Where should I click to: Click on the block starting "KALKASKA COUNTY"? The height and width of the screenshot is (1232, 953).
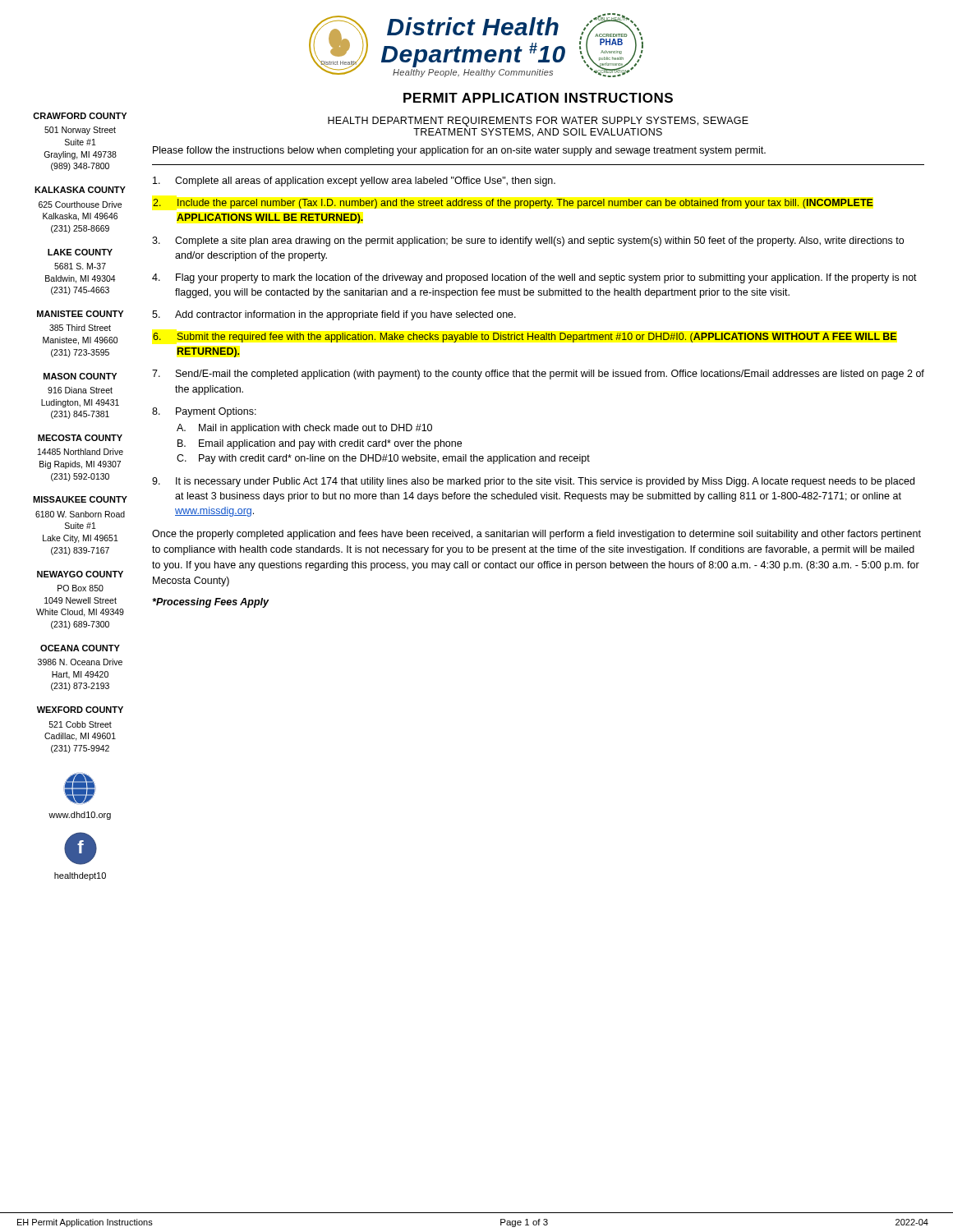pos(80,190)
